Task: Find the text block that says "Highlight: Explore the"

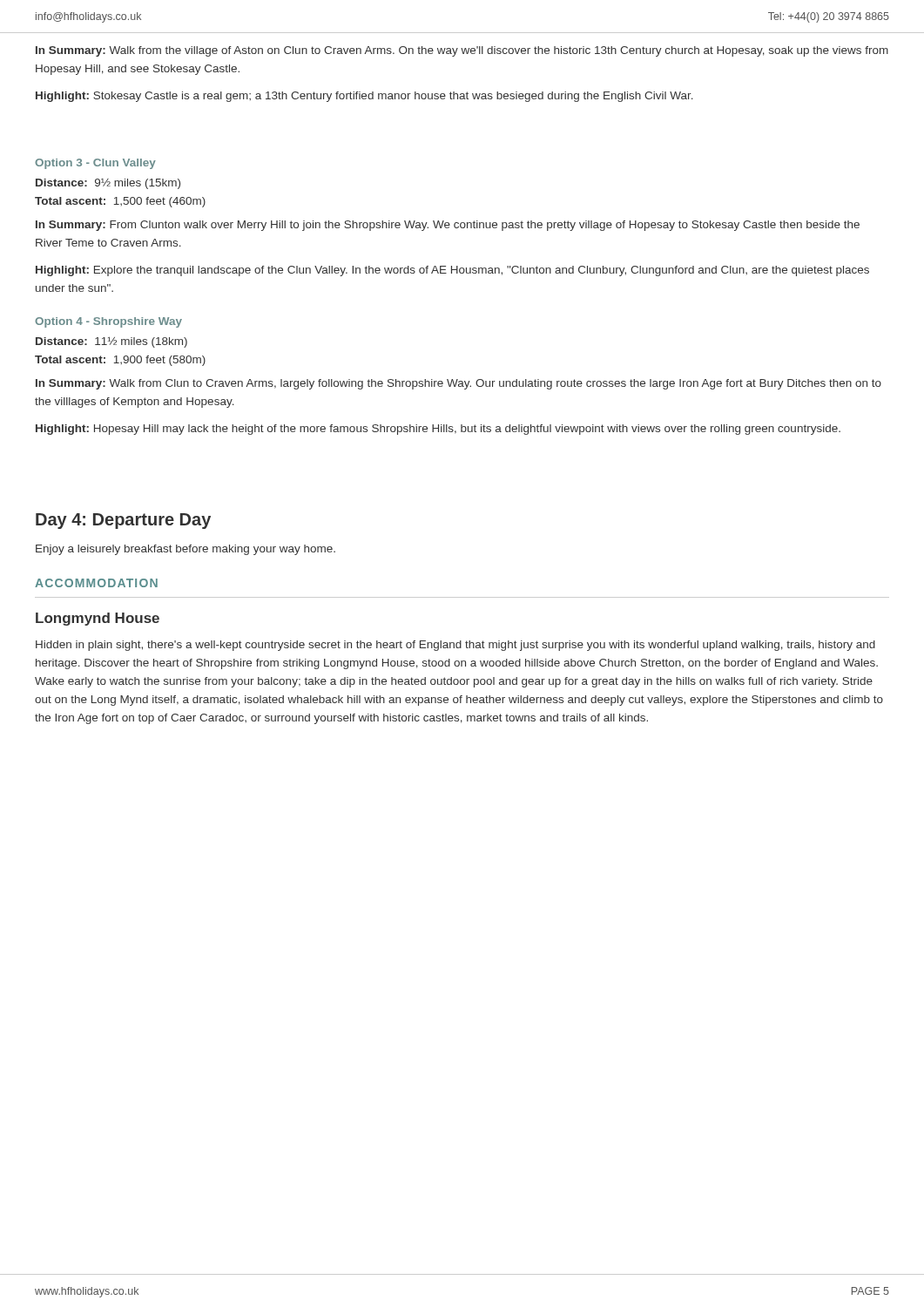Action: 452,278
